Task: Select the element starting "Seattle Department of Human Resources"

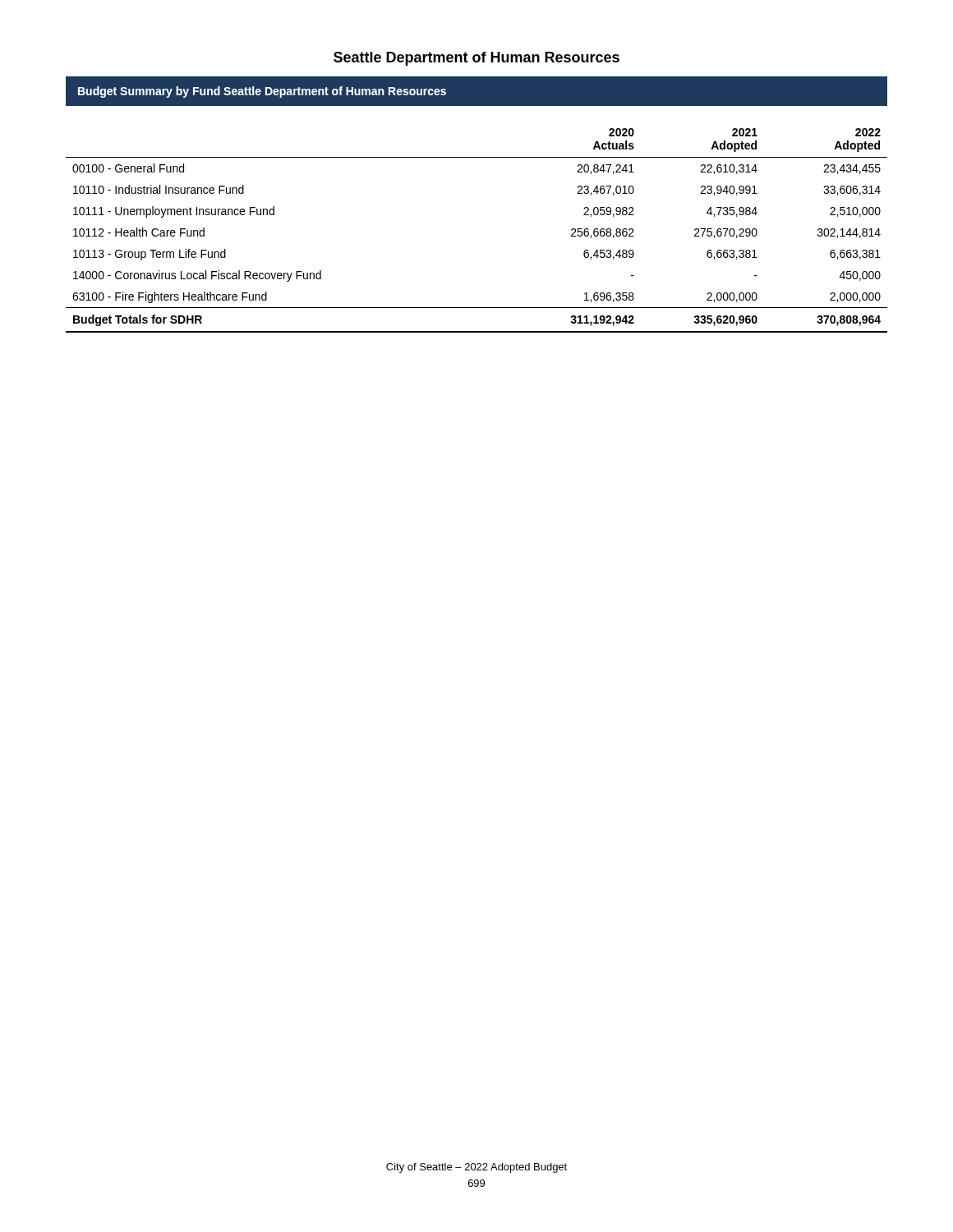Action: click(x=476, y=57)
